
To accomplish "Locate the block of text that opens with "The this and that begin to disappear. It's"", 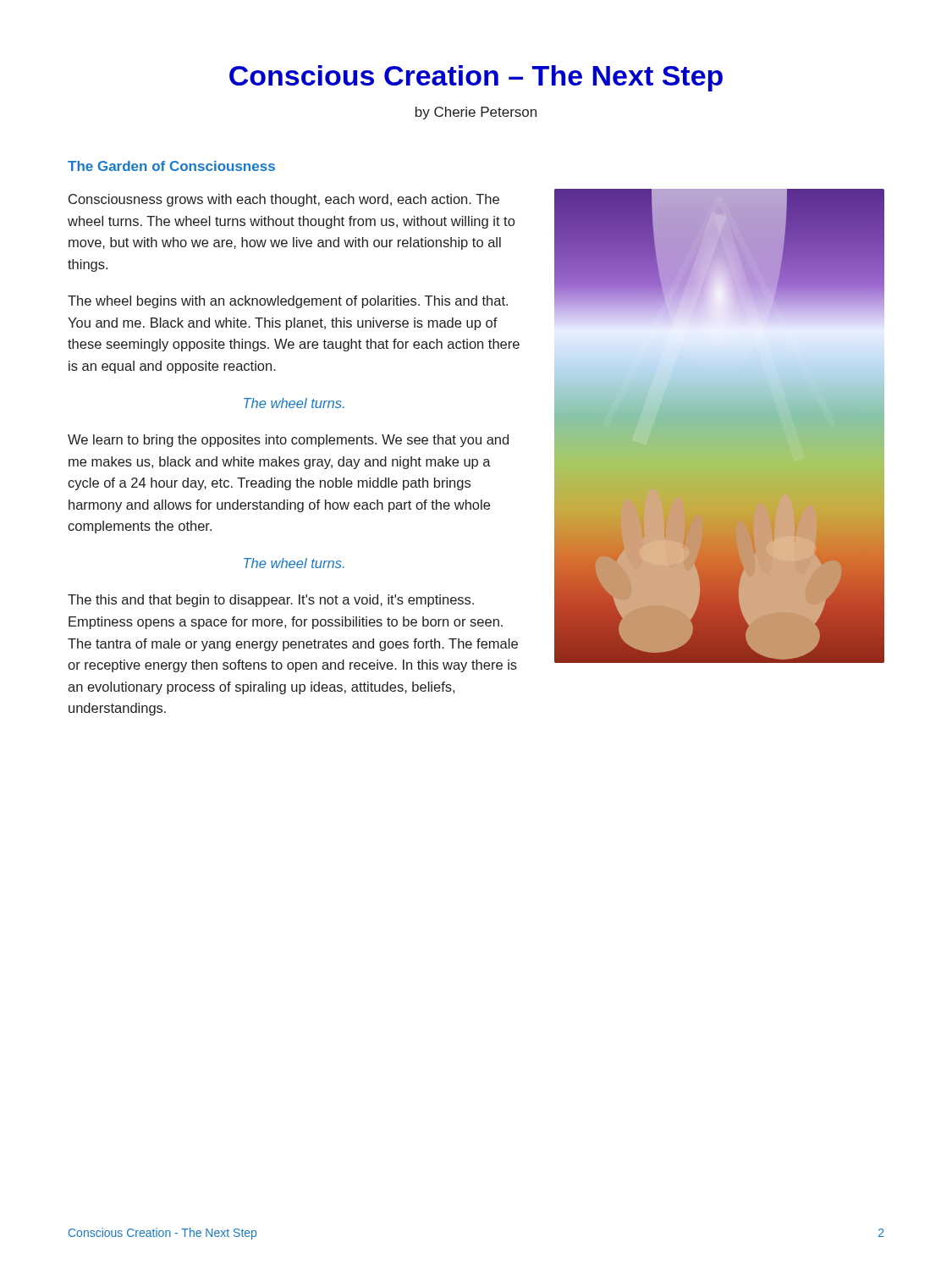I will coord(294,655).
